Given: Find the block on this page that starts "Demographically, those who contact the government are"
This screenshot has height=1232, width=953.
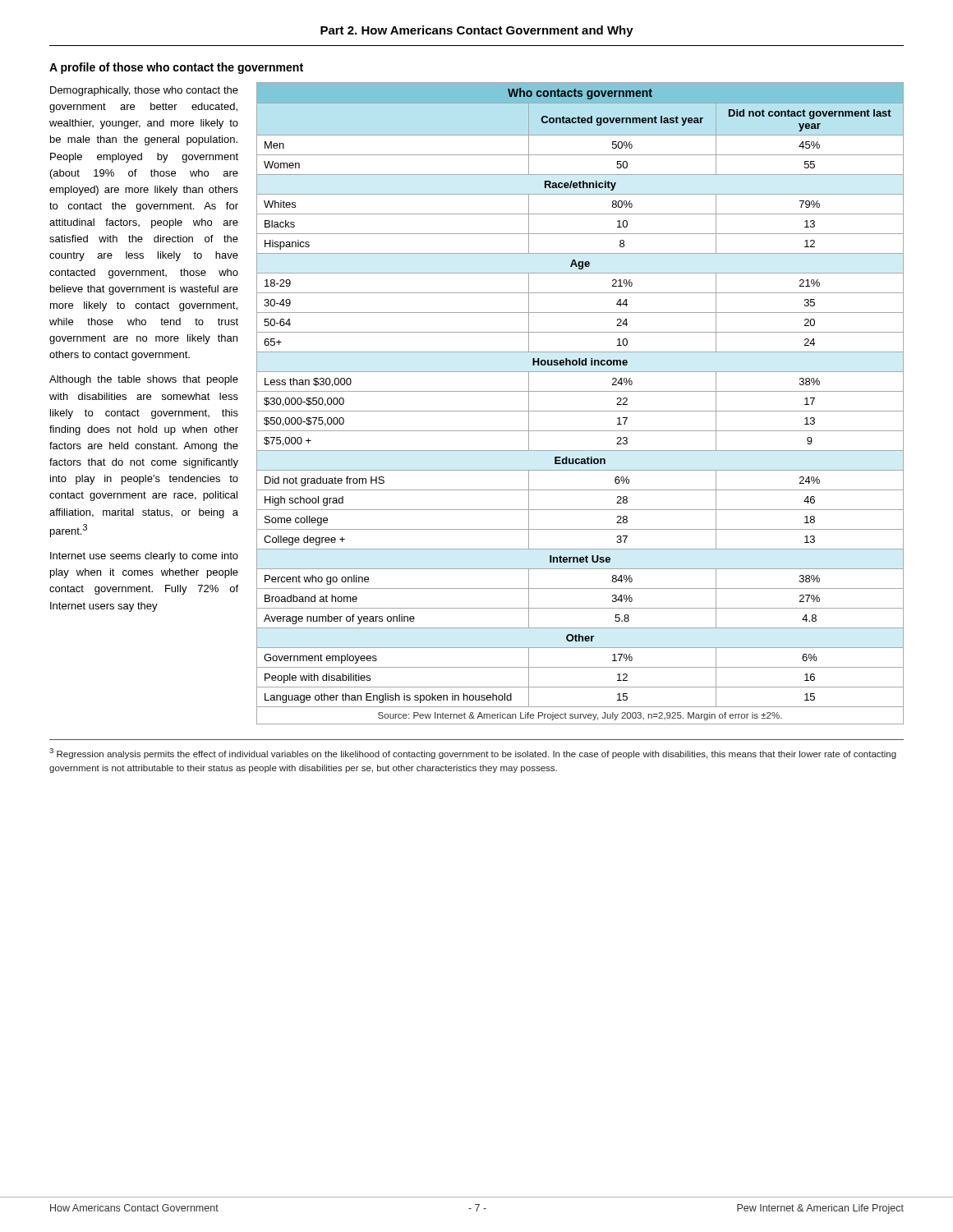Looking at the screenshot, I should (x=144, y=222).
